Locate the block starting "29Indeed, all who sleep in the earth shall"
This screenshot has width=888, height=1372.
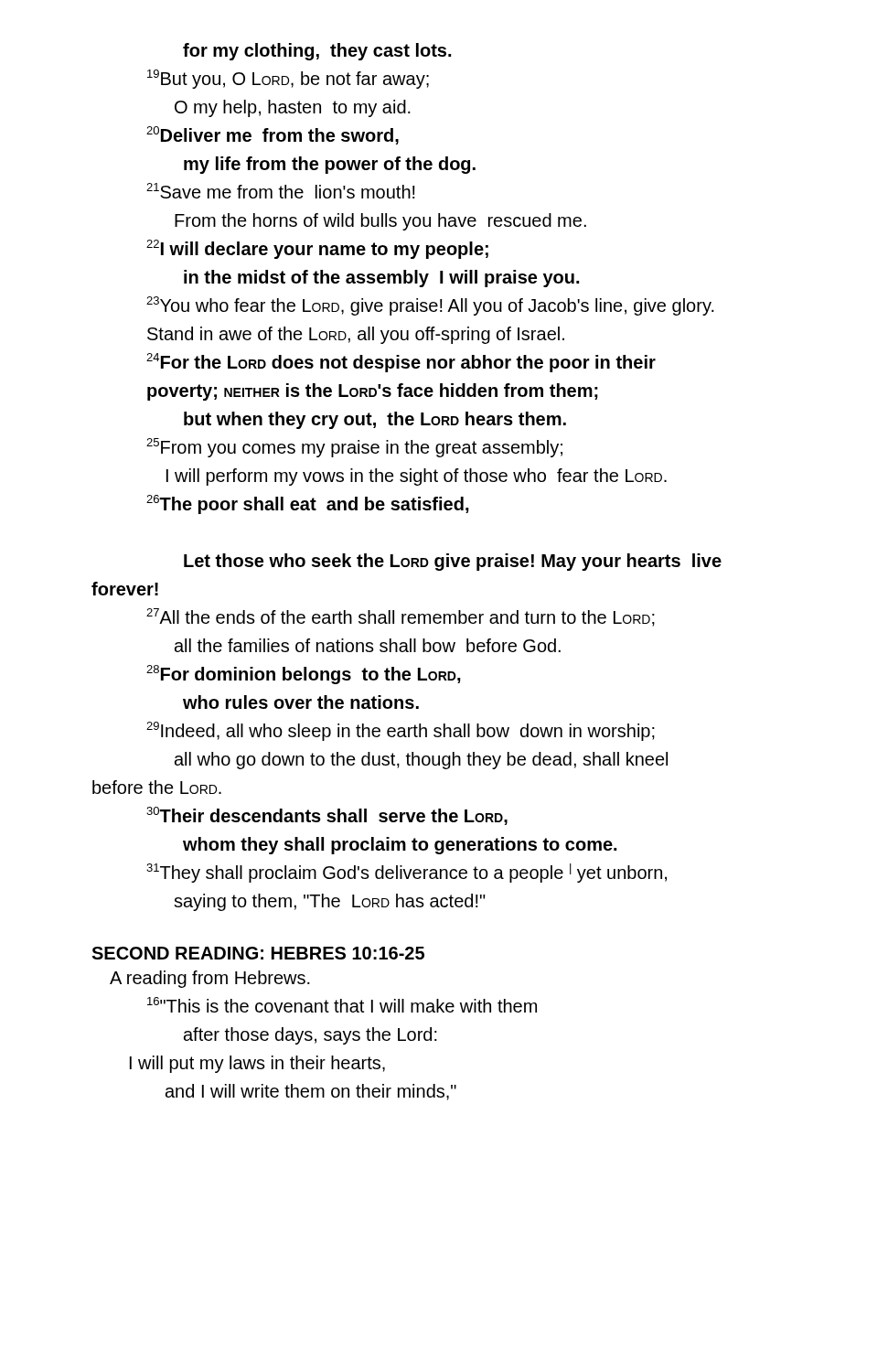click(x=408, y=744)
